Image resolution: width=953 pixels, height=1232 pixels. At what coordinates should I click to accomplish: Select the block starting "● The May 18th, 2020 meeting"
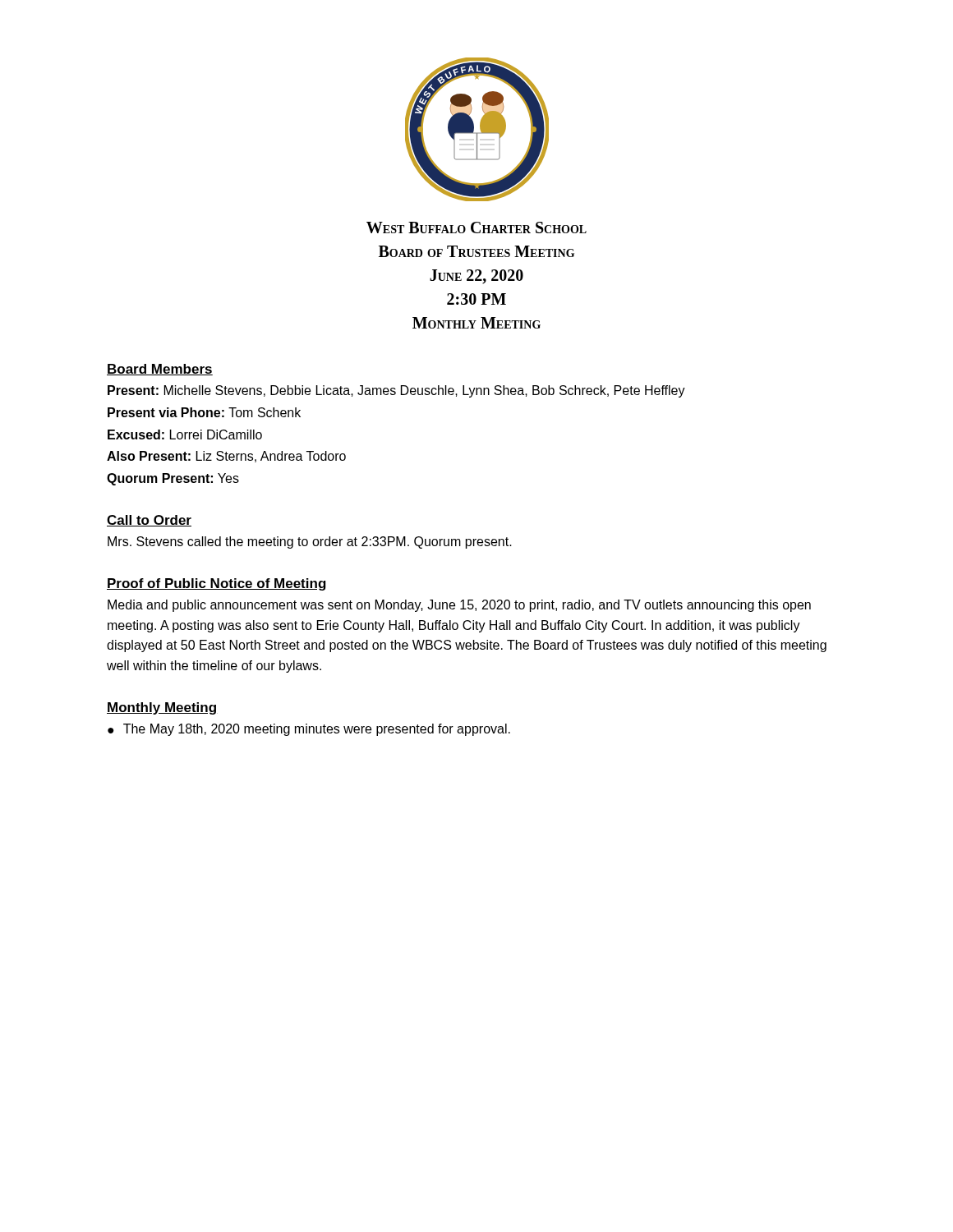pos(309,730)
